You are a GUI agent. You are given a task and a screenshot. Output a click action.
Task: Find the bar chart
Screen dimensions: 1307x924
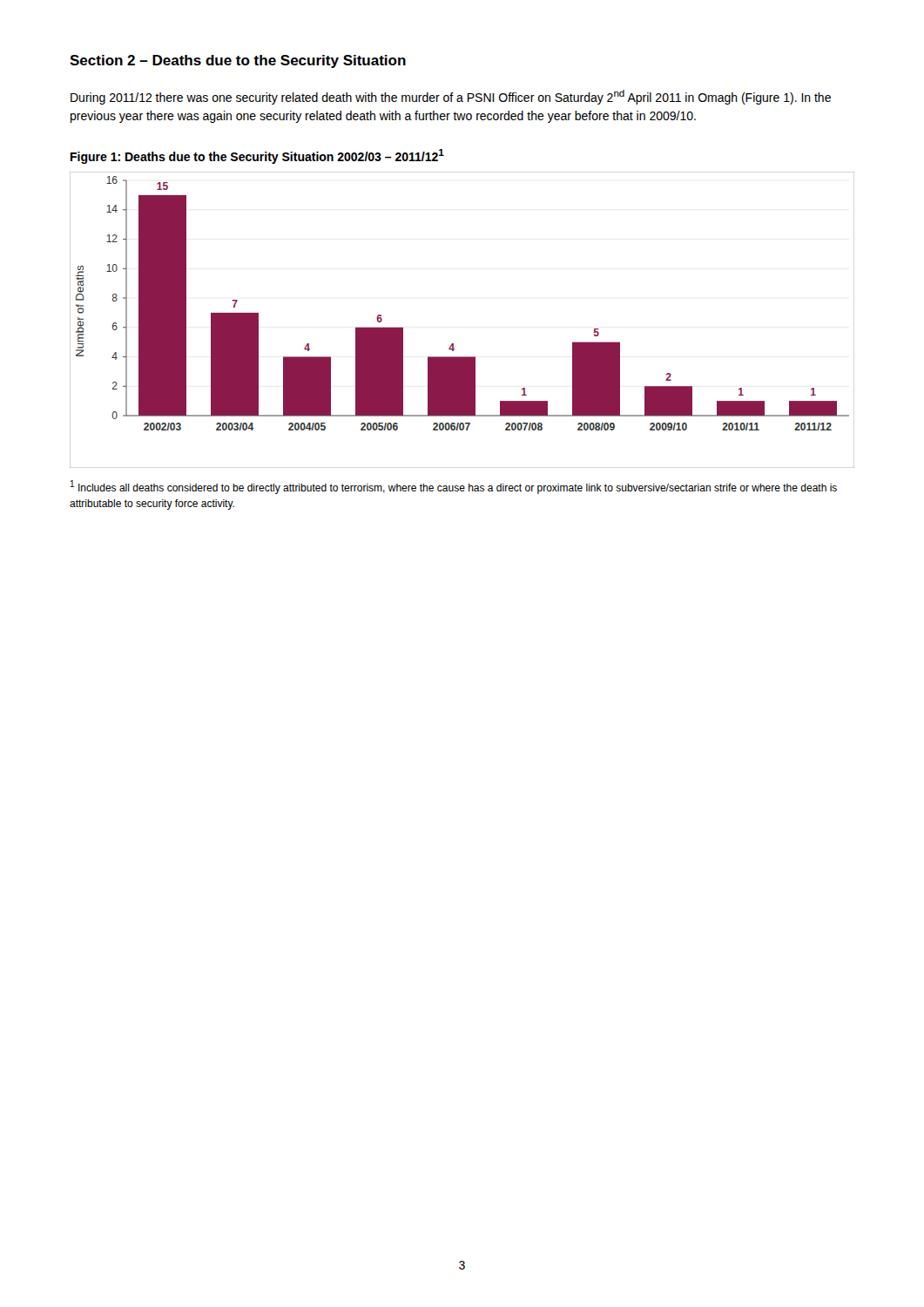click(462, 321)
